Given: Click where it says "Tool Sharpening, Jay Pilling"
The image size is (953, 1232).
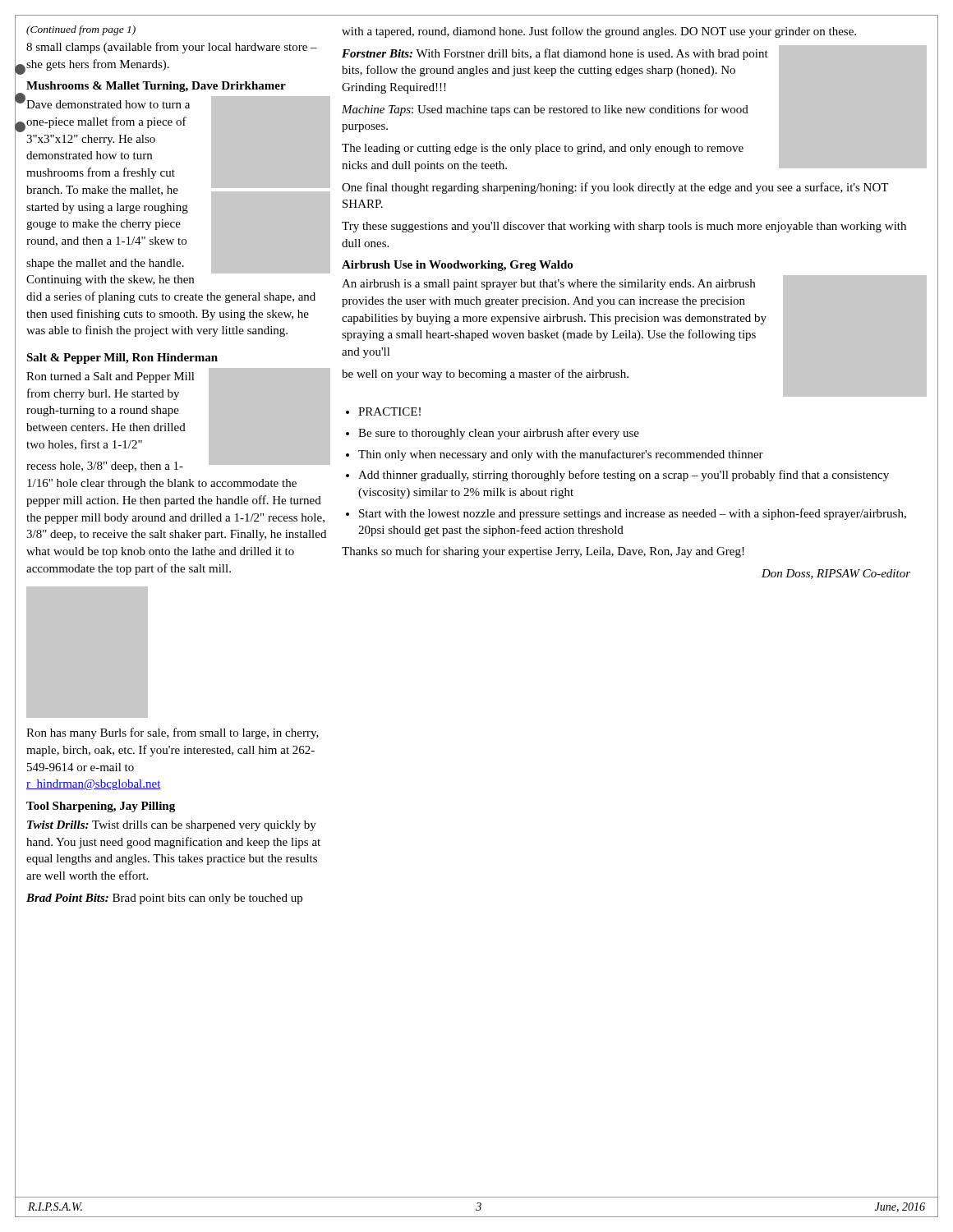Looking at the screenshot, I should [101, 806].
